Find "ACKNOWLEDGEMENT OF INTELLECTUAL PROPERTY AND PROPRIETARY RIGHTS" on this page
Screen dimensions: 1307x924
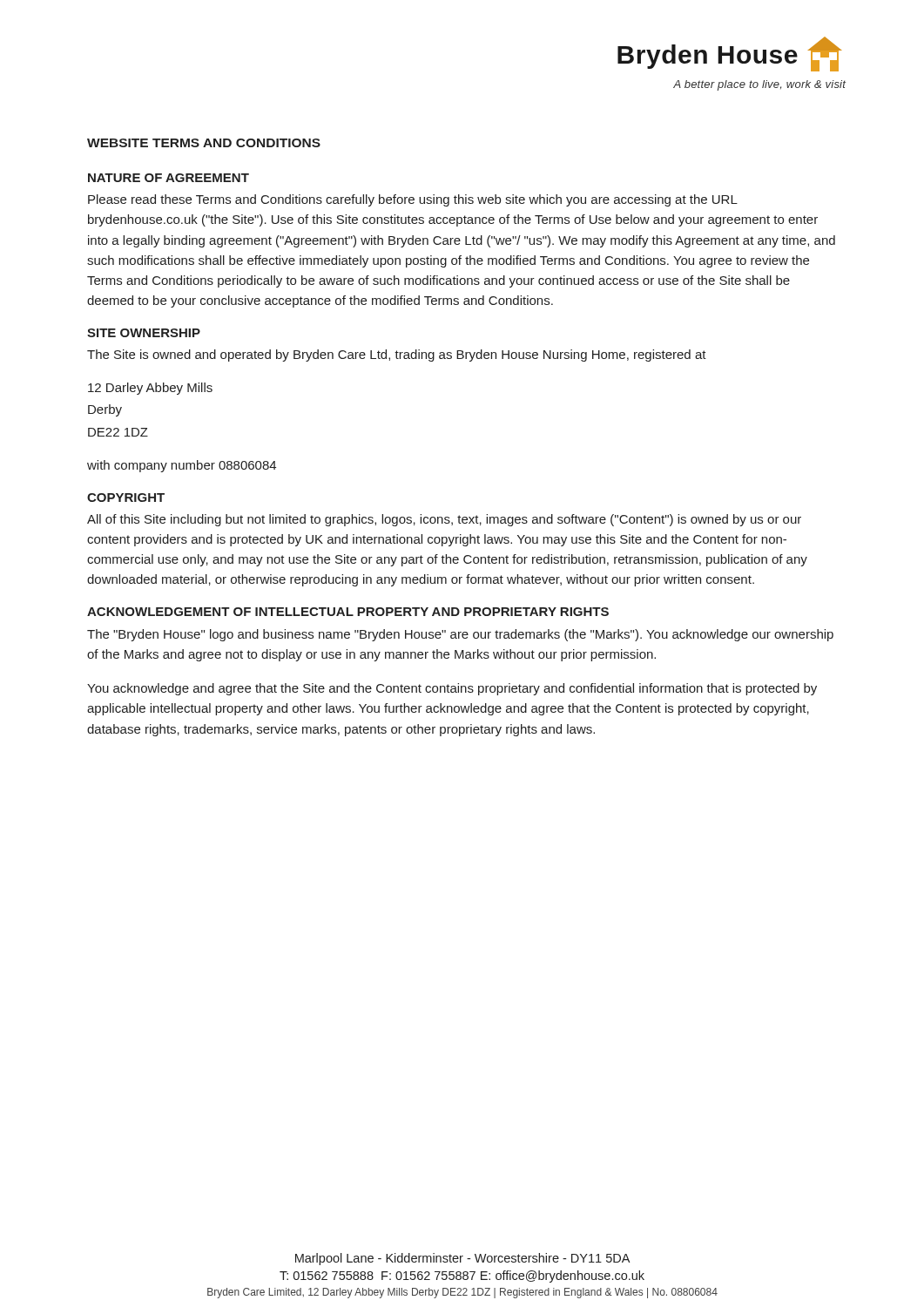[348, 611]
